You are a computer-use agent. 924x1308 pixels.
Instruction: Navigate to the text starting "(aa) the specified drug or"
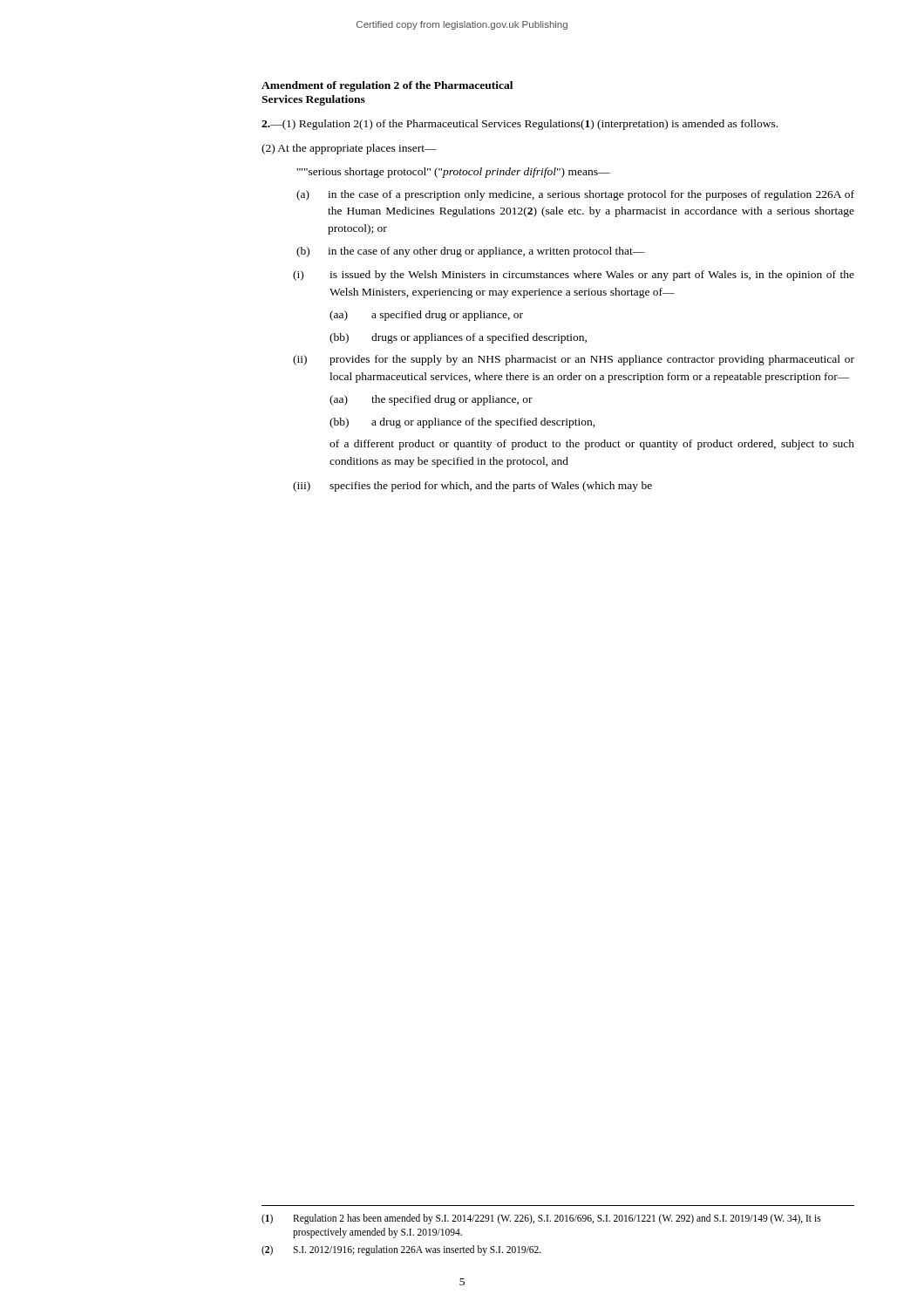click(x=431, y=400)
